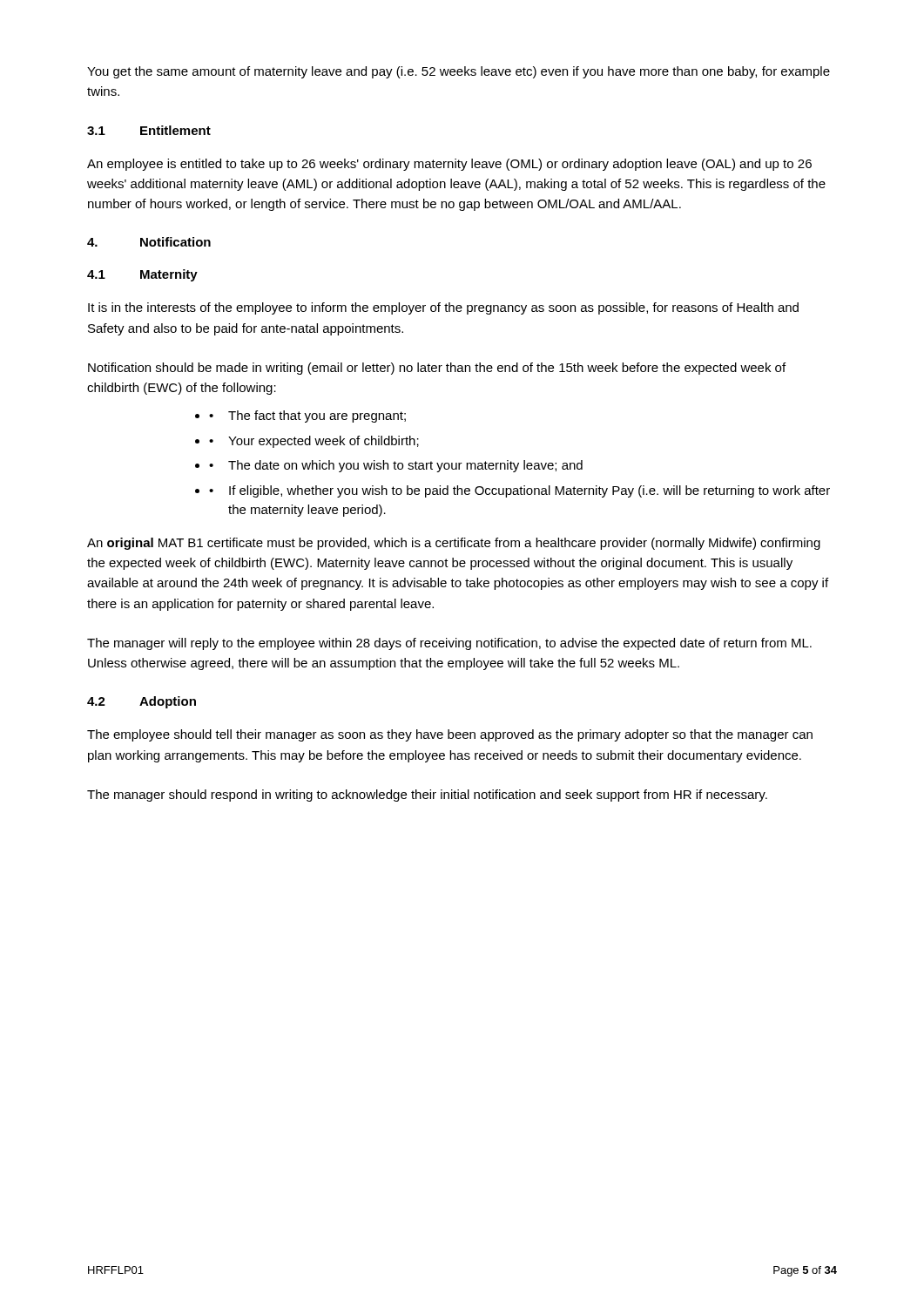Image resolution: width=924 pixels, height=1307 pixels.
Task: Point to the passage starting "You get the same amount of maternity"
Action: pyautogui.click(x=459, y=81)
